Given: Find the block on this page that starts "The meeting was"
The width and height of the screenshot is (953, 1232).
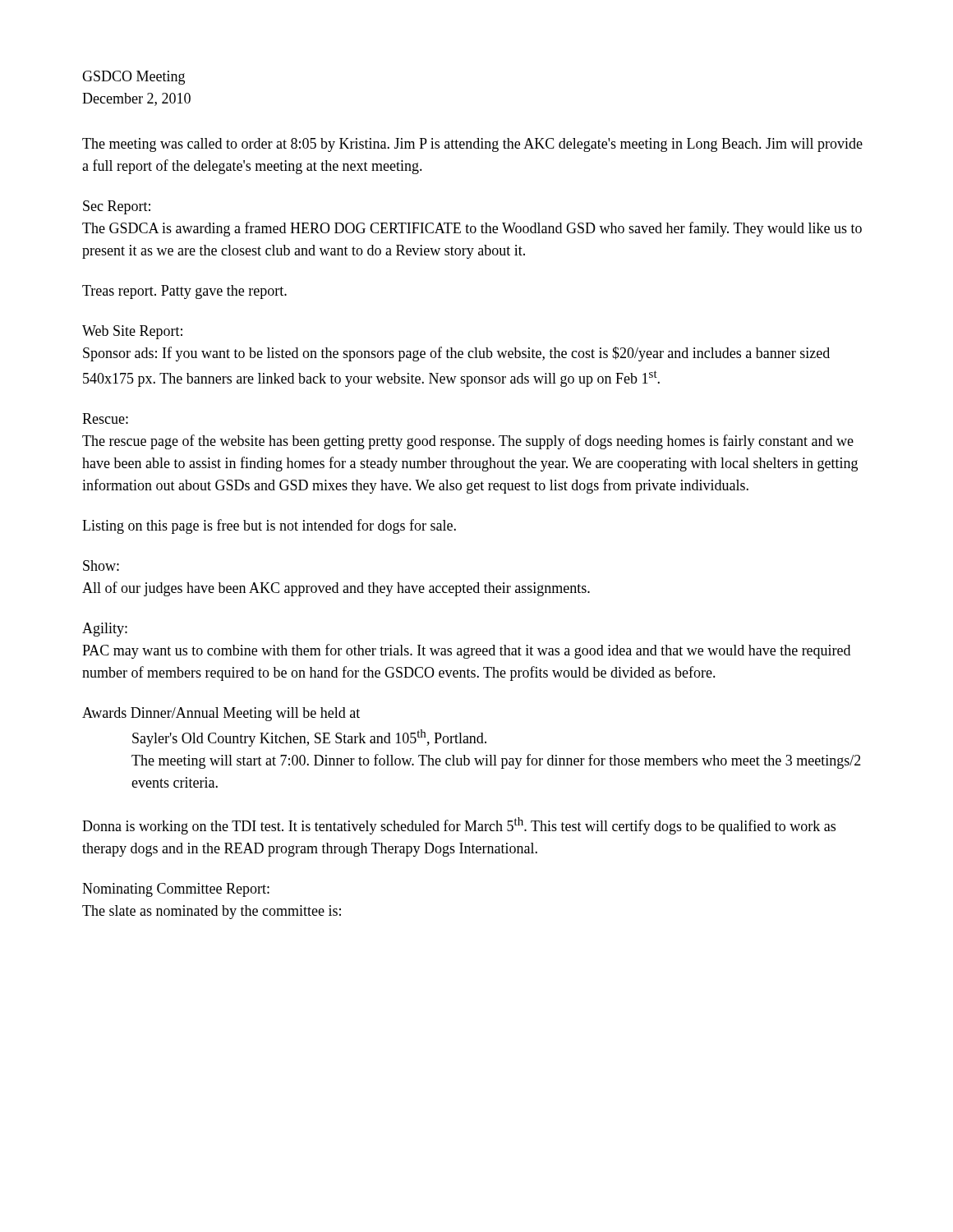Looking at the screenshot, I should [x=472, y=155].
